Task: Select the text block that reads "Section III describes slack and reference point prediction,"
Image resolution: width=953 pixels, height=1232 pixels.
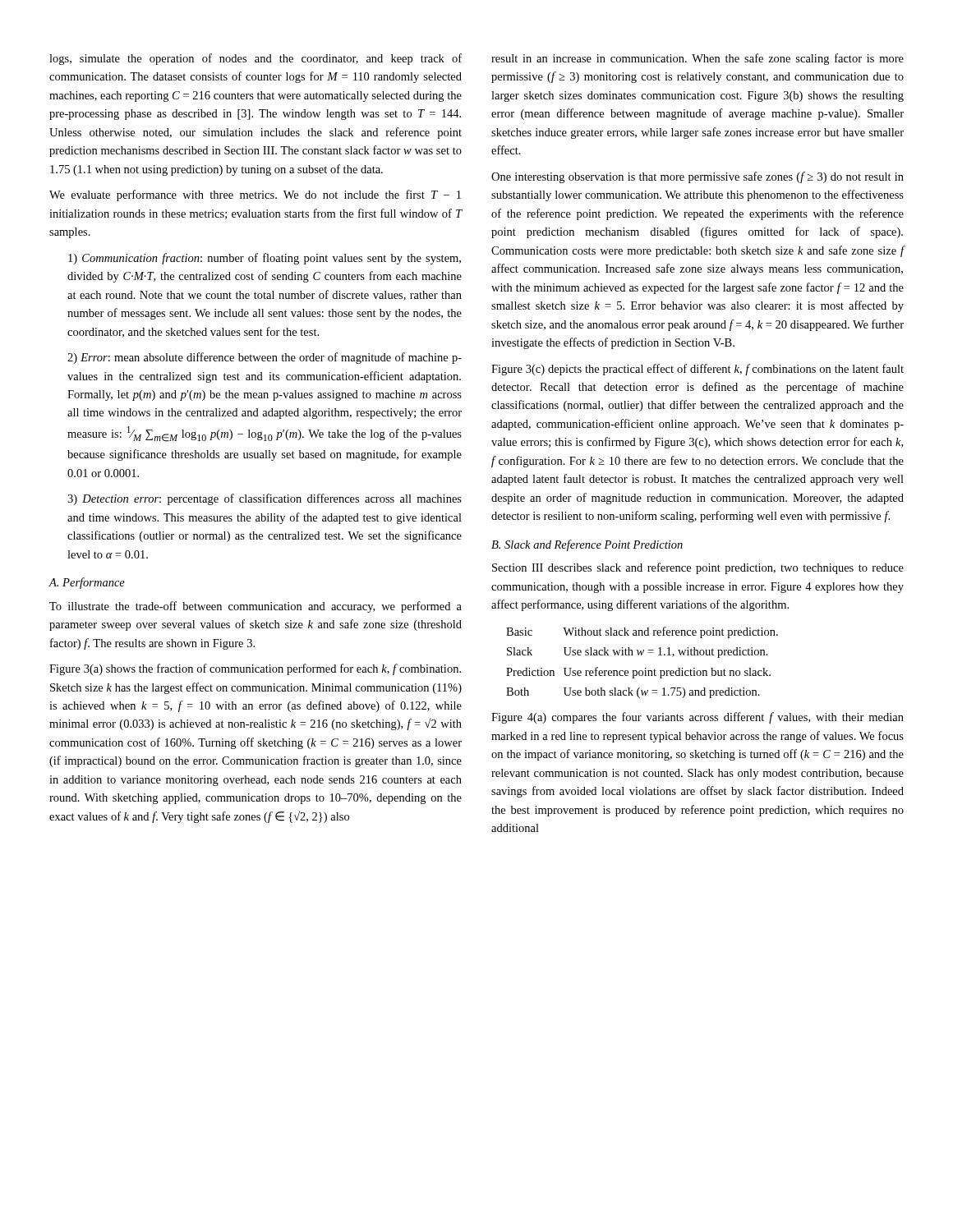Action: (698, 586)
